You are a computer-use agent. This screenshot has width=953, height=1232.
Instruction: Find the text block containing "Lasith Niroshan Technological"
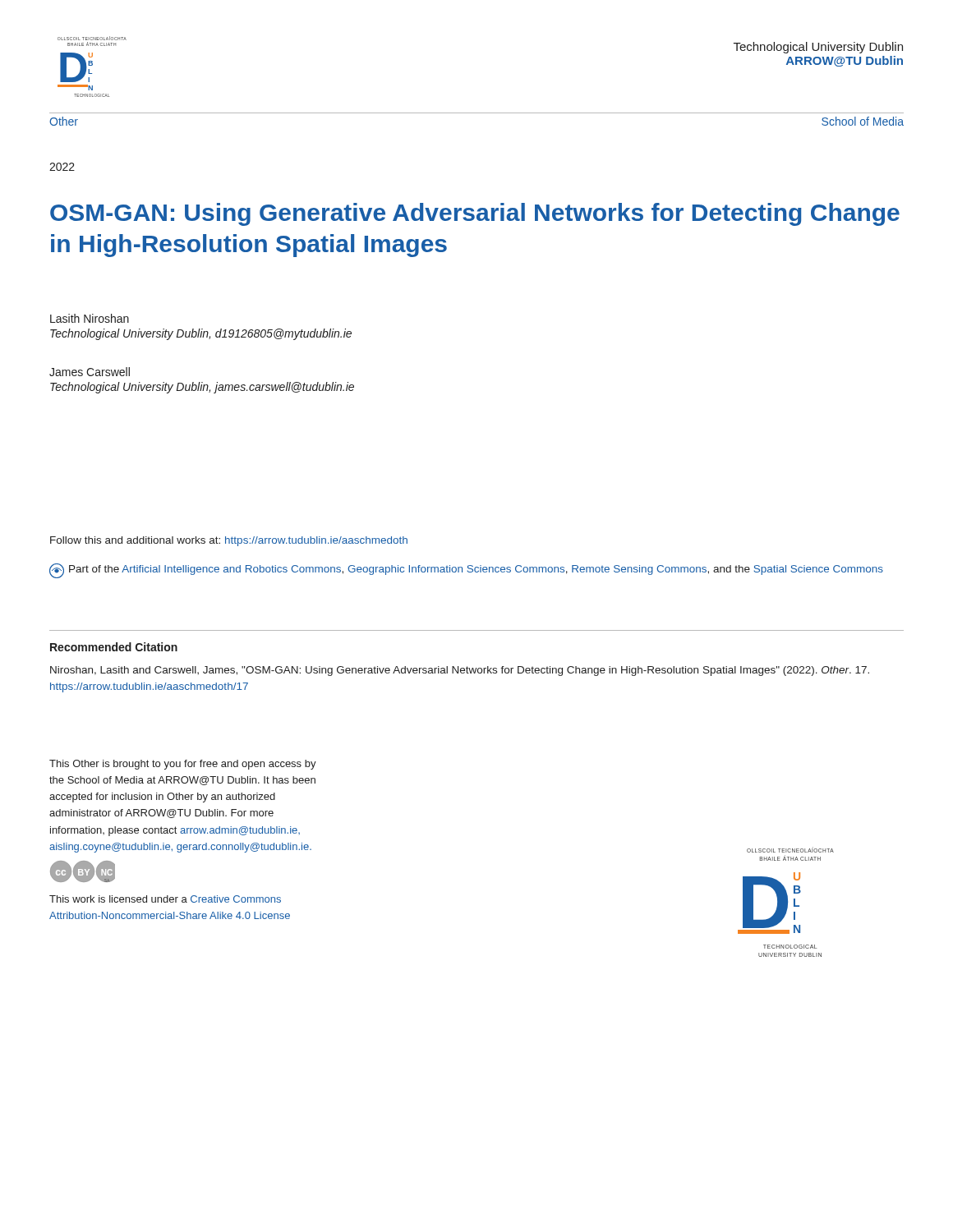click(201, 326)
